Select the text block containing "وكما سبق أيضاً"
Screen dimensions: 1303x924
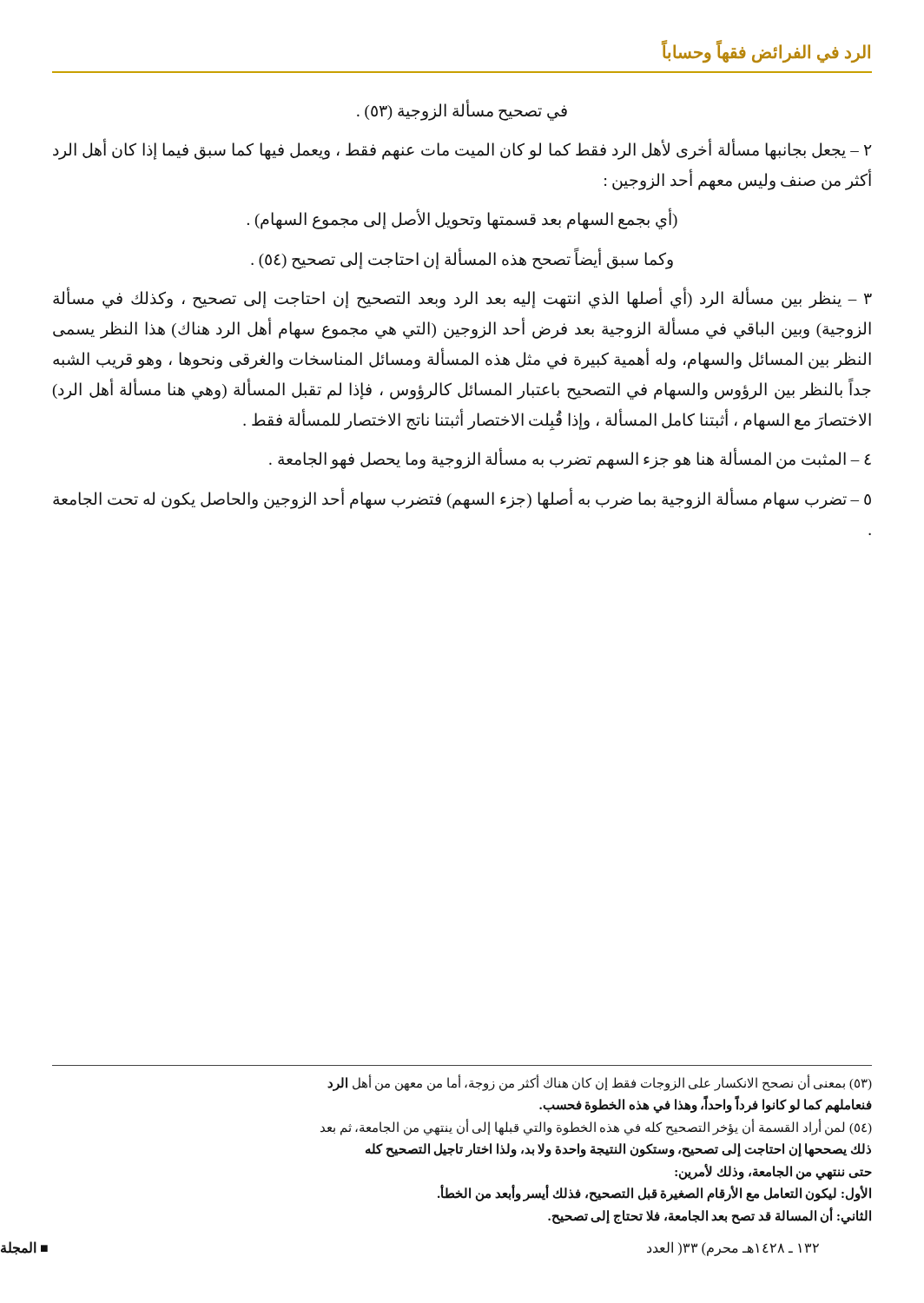click(462, 259)
